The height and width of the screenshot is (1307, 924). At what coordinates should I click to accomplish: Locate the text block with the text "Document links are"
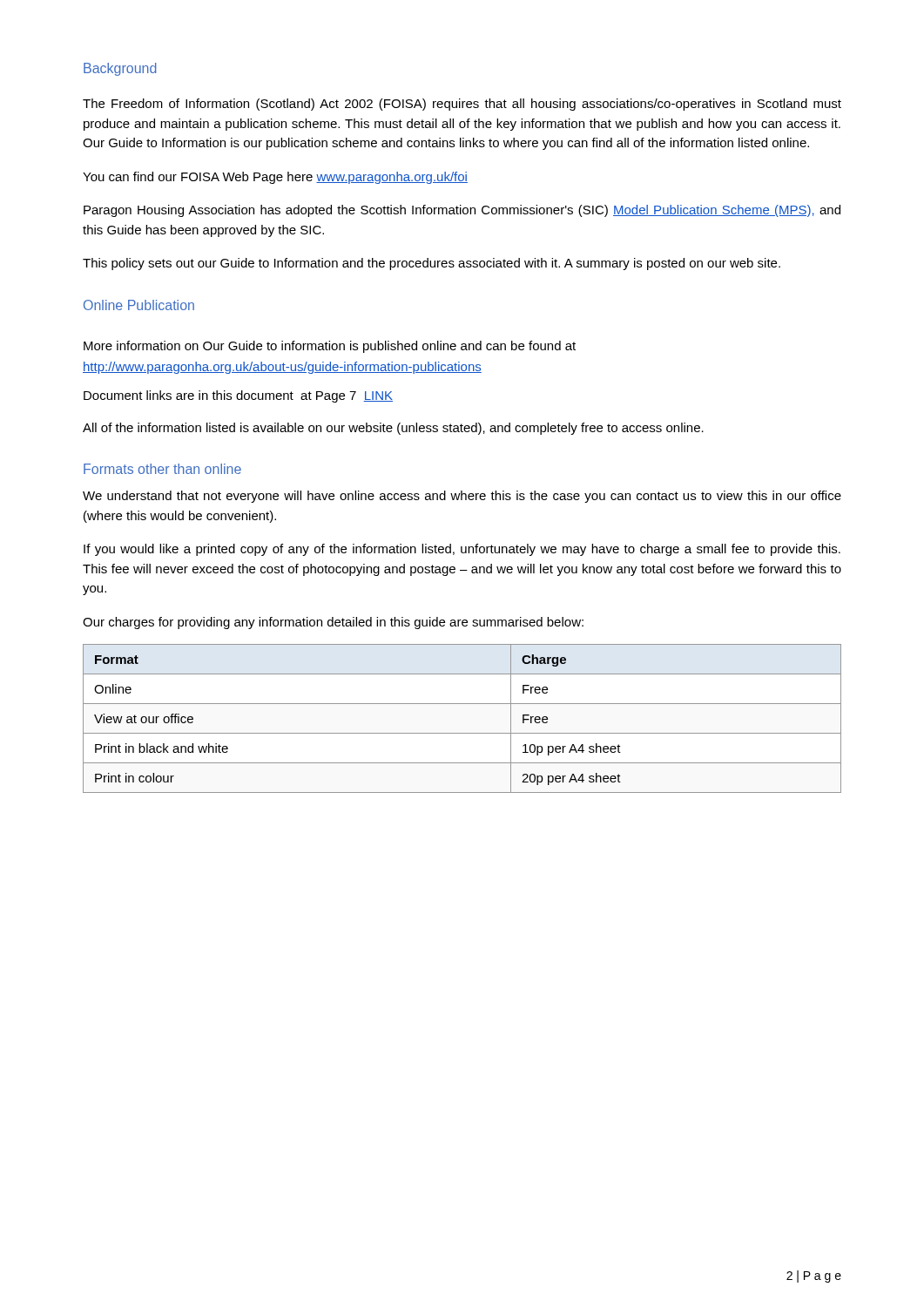click(x=238, y=395)
